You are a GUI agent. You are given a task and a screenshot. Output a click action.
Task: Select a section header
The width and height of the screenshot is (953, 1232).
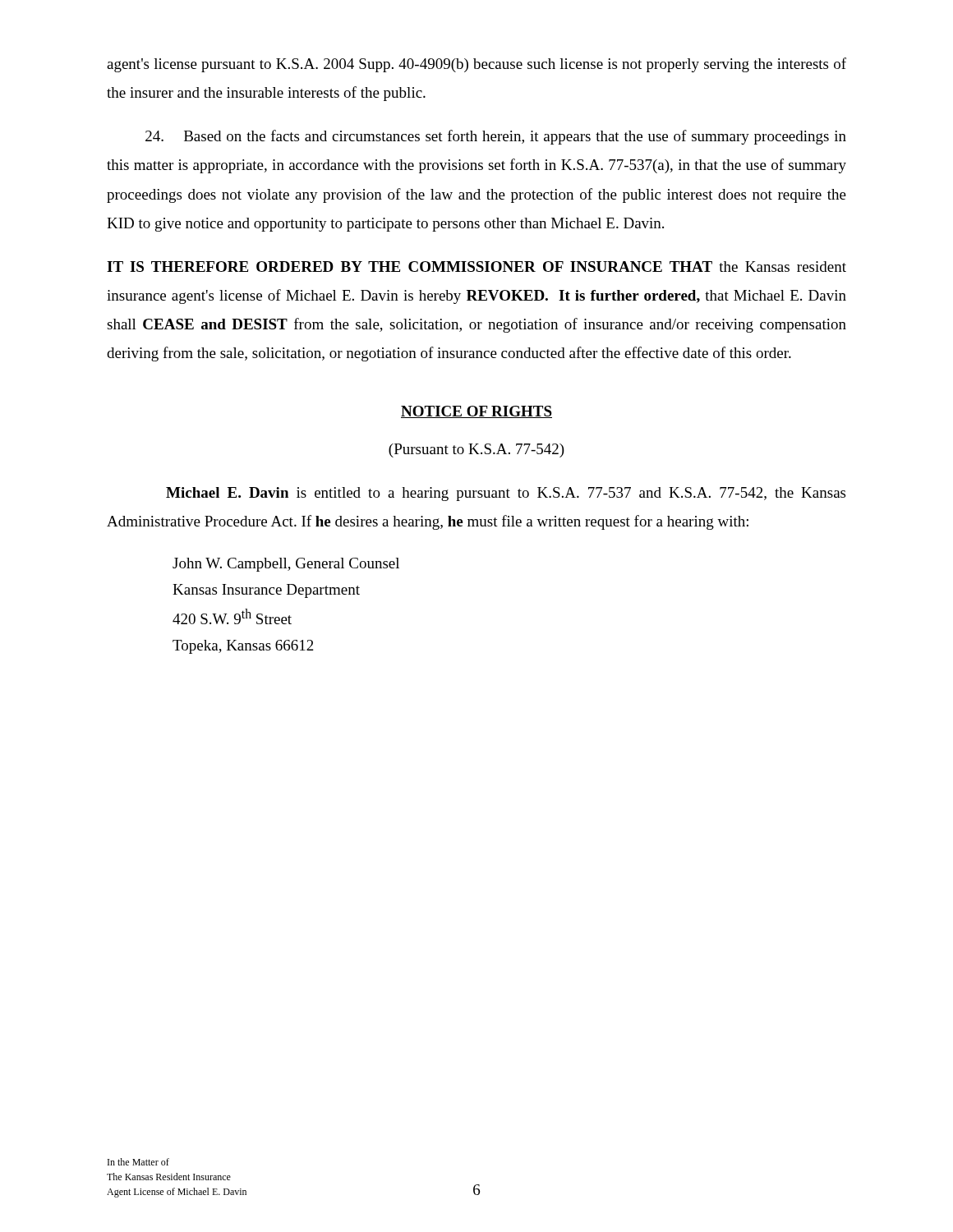(476, 411)
